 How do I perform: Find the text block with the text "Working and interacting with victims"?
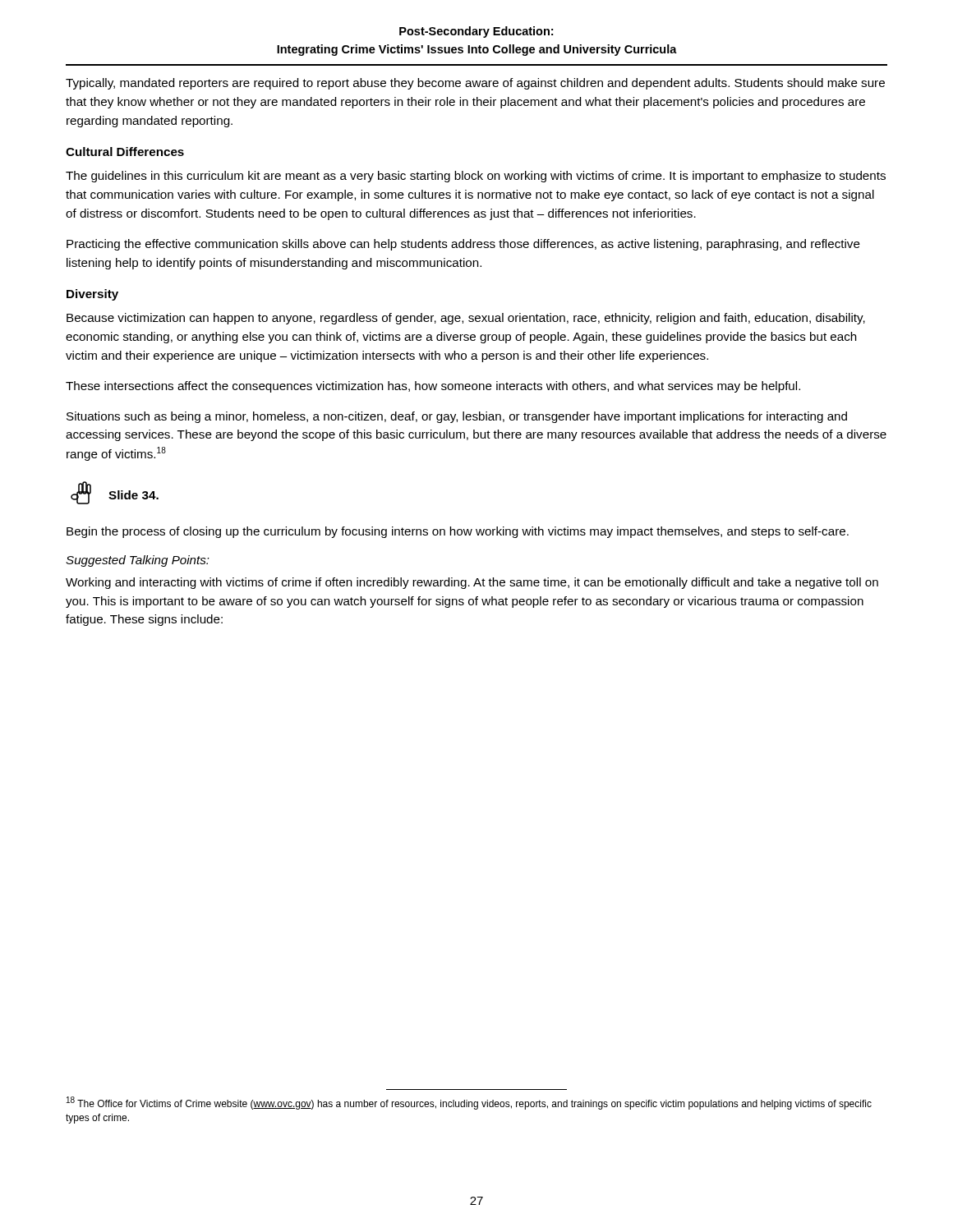(472, 600)
